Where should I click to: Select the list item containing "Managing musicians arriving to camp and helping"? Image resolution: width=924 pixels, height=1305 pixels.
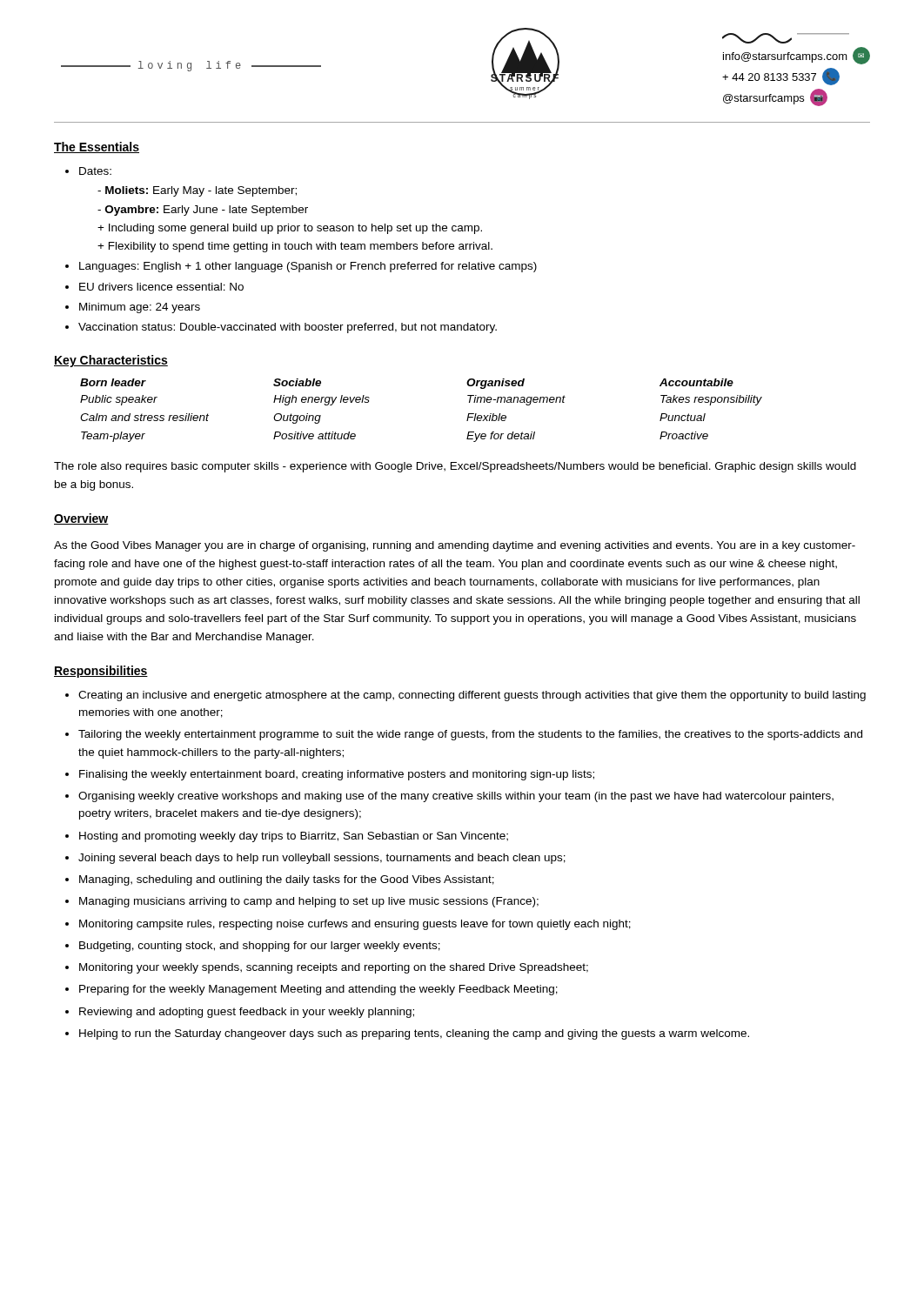click(466, 902)
